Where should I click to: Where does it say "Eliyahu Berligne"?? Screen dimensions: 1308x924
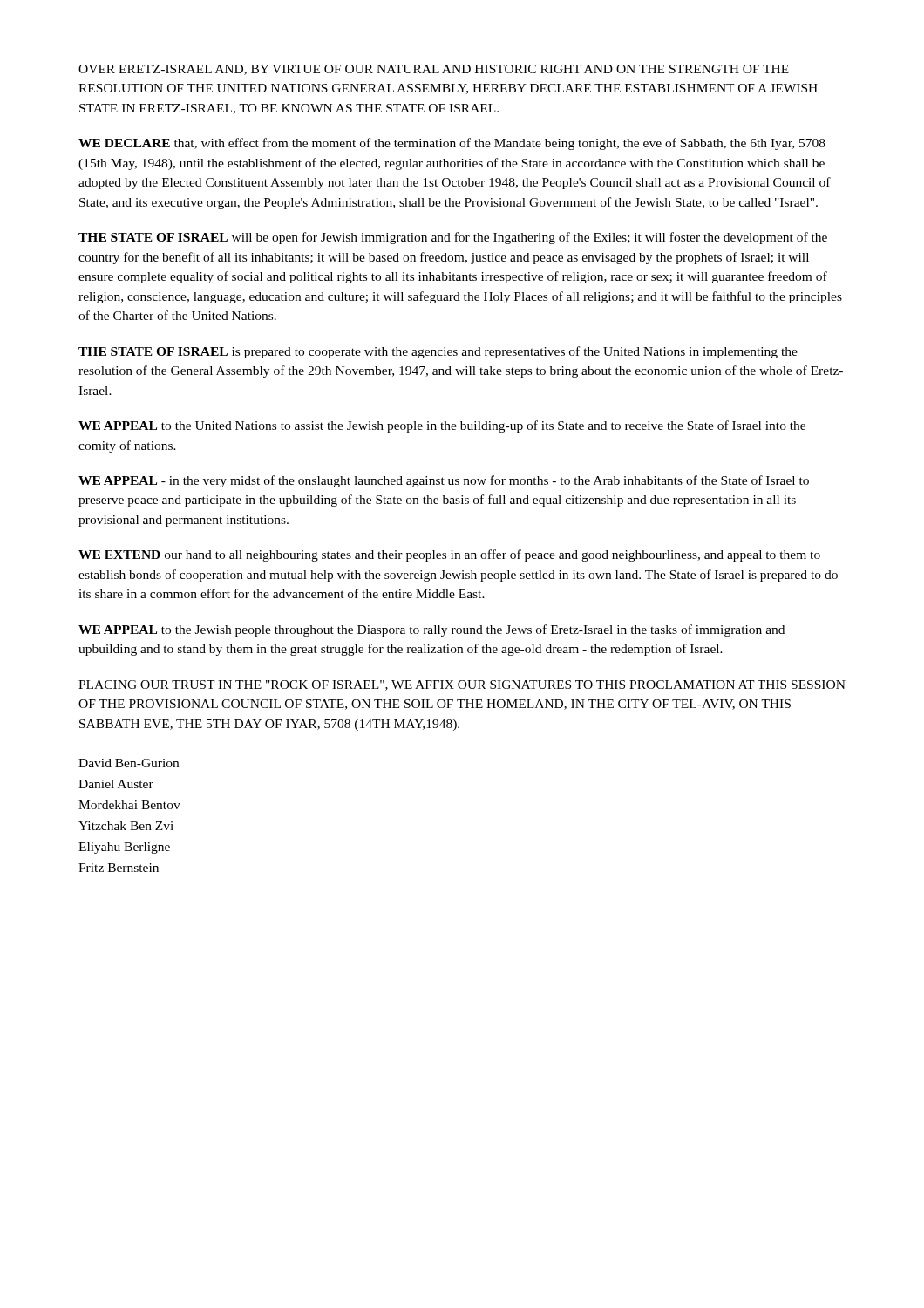click(x=124, y=846)
